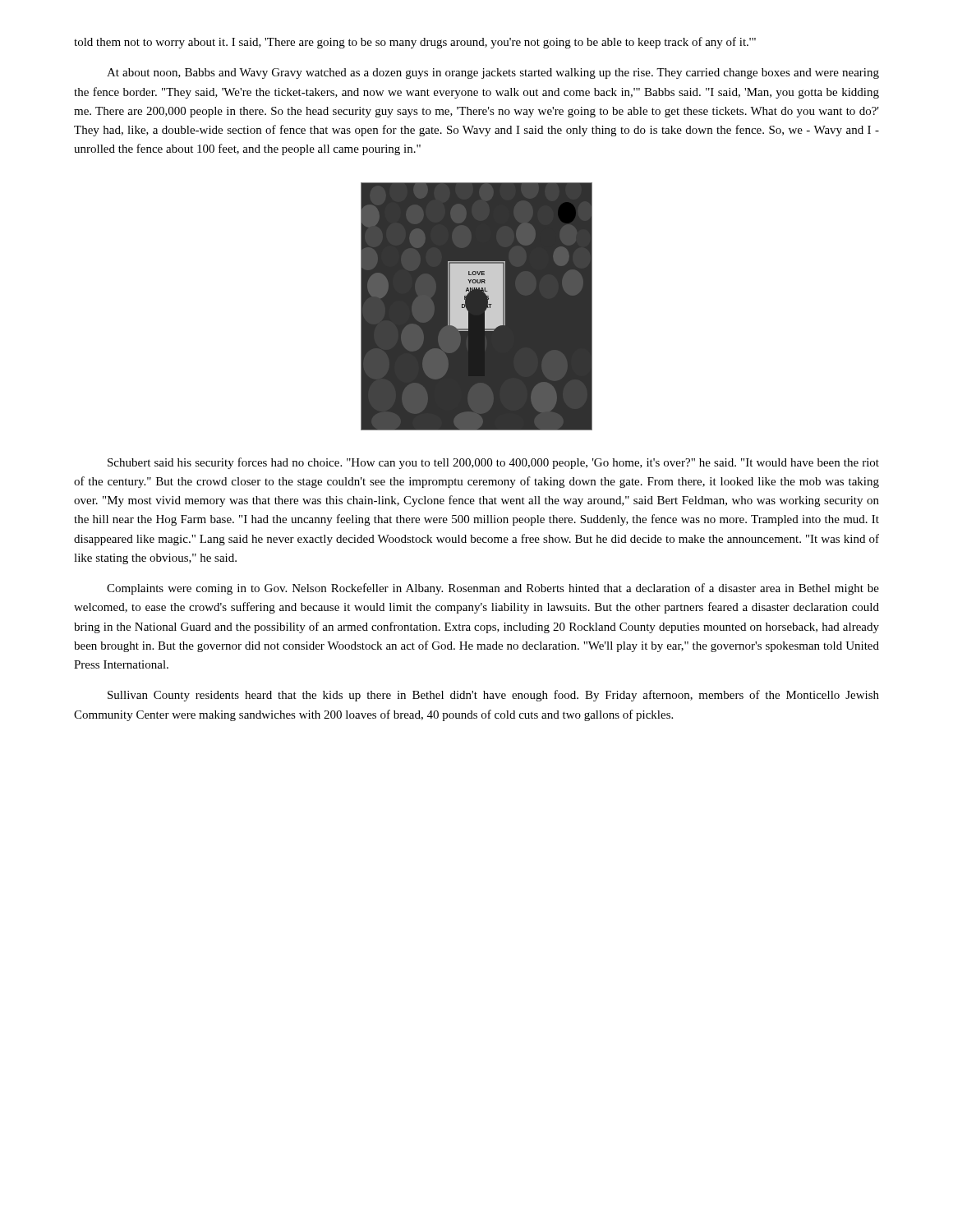Find the text block that says "At about noon, Babbs and Wavy"

click(x=476, y=111)
